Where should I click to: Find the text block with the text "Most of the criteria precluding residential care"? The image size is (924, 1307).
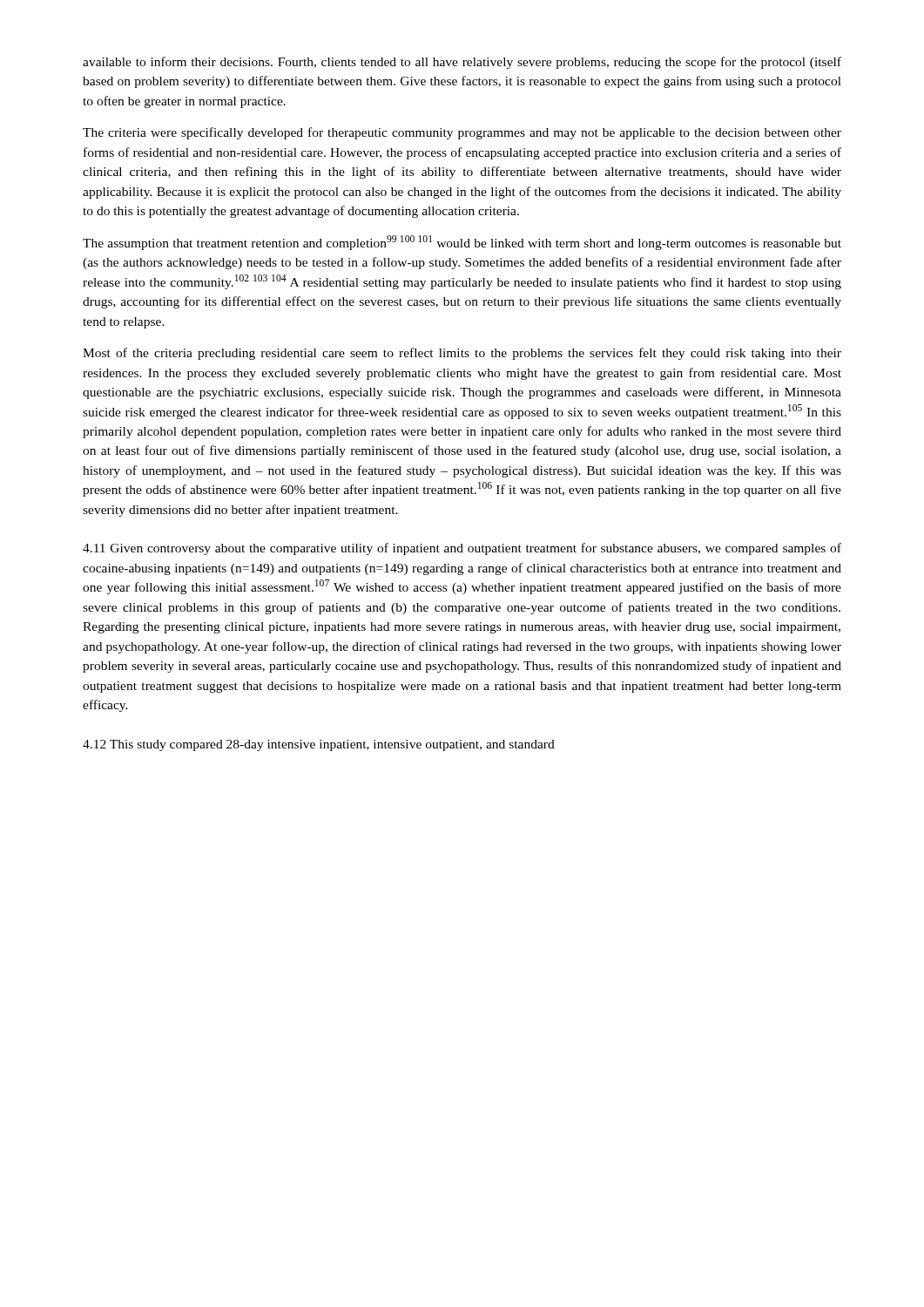coord(462,431)
